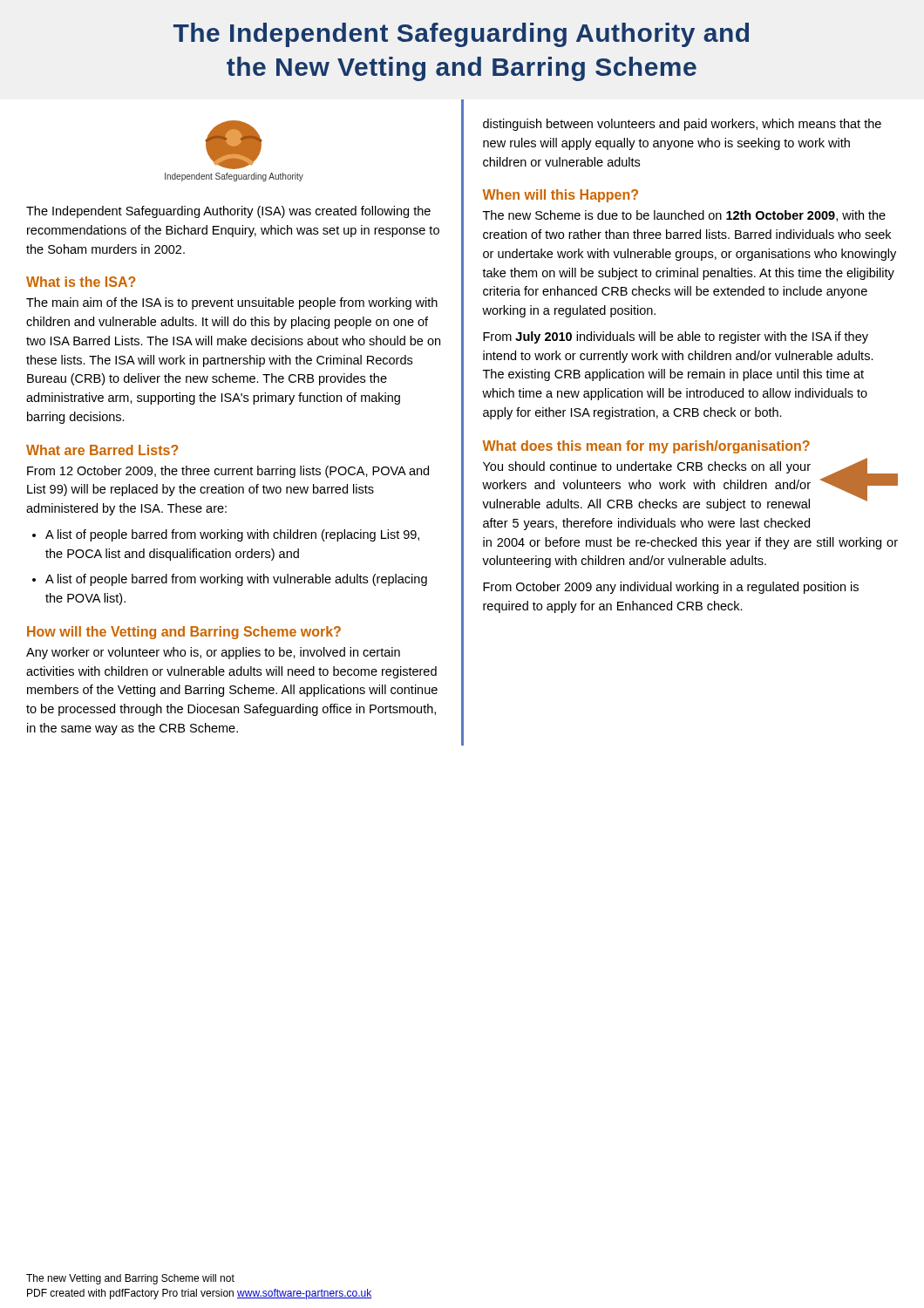Click on the text block containing "The new Scheme is due"

(x=690, y=264)
